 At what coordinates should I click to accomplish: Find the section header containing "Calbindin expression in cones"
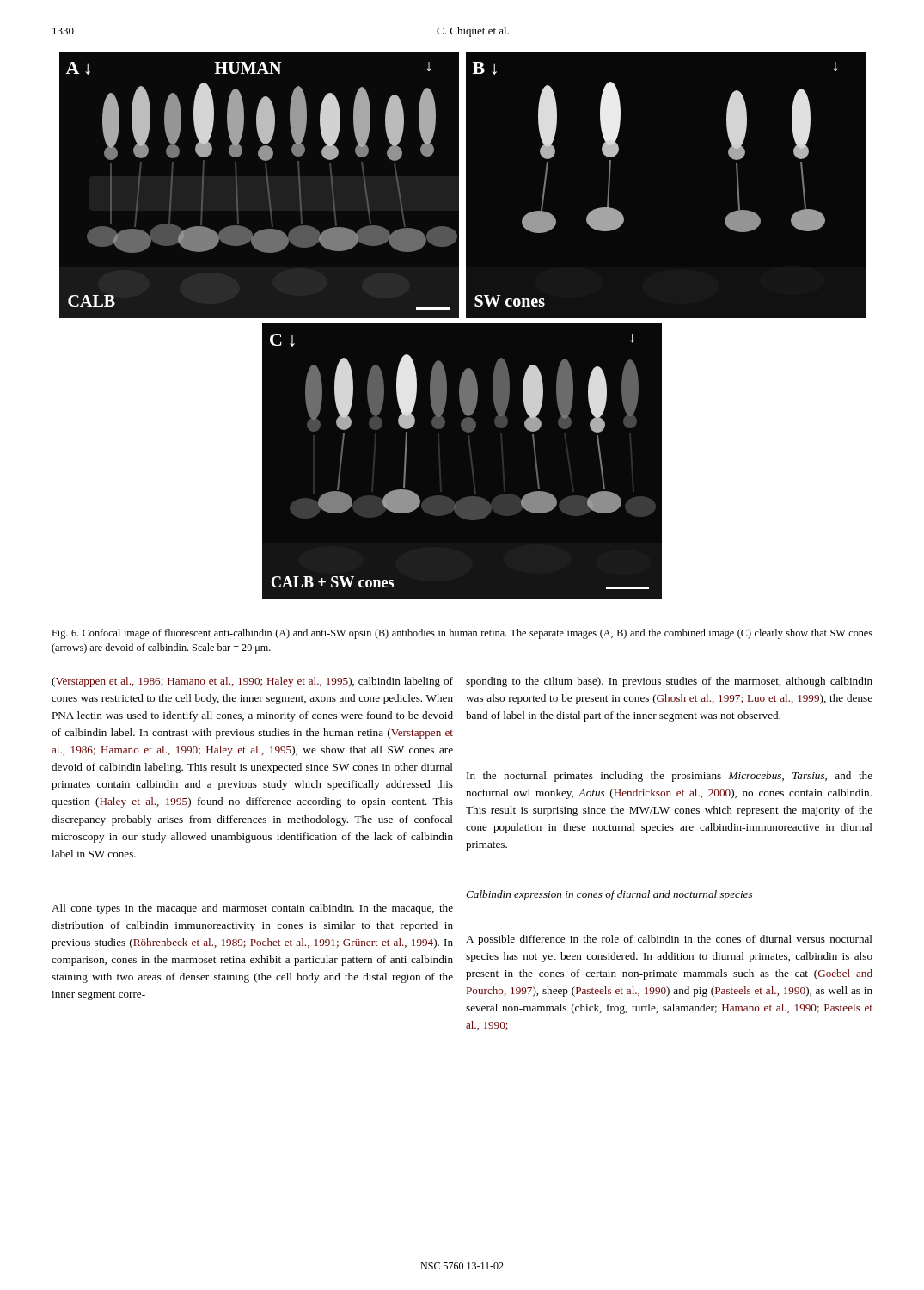coord(609,894)
